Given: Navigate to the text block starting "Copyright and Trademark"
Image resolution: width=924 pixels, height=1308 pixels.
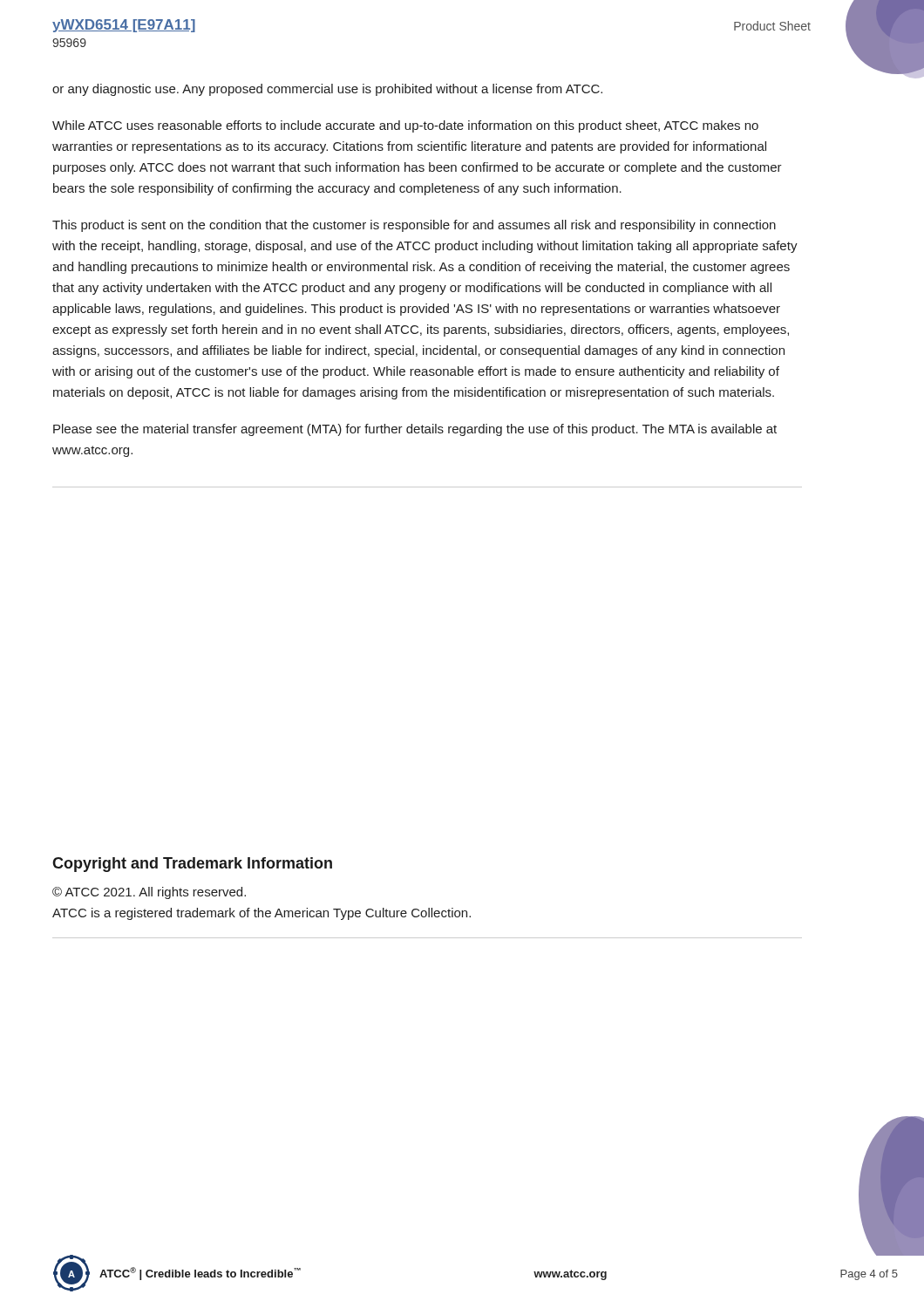Looking at the screenshot, I should 193,863.
